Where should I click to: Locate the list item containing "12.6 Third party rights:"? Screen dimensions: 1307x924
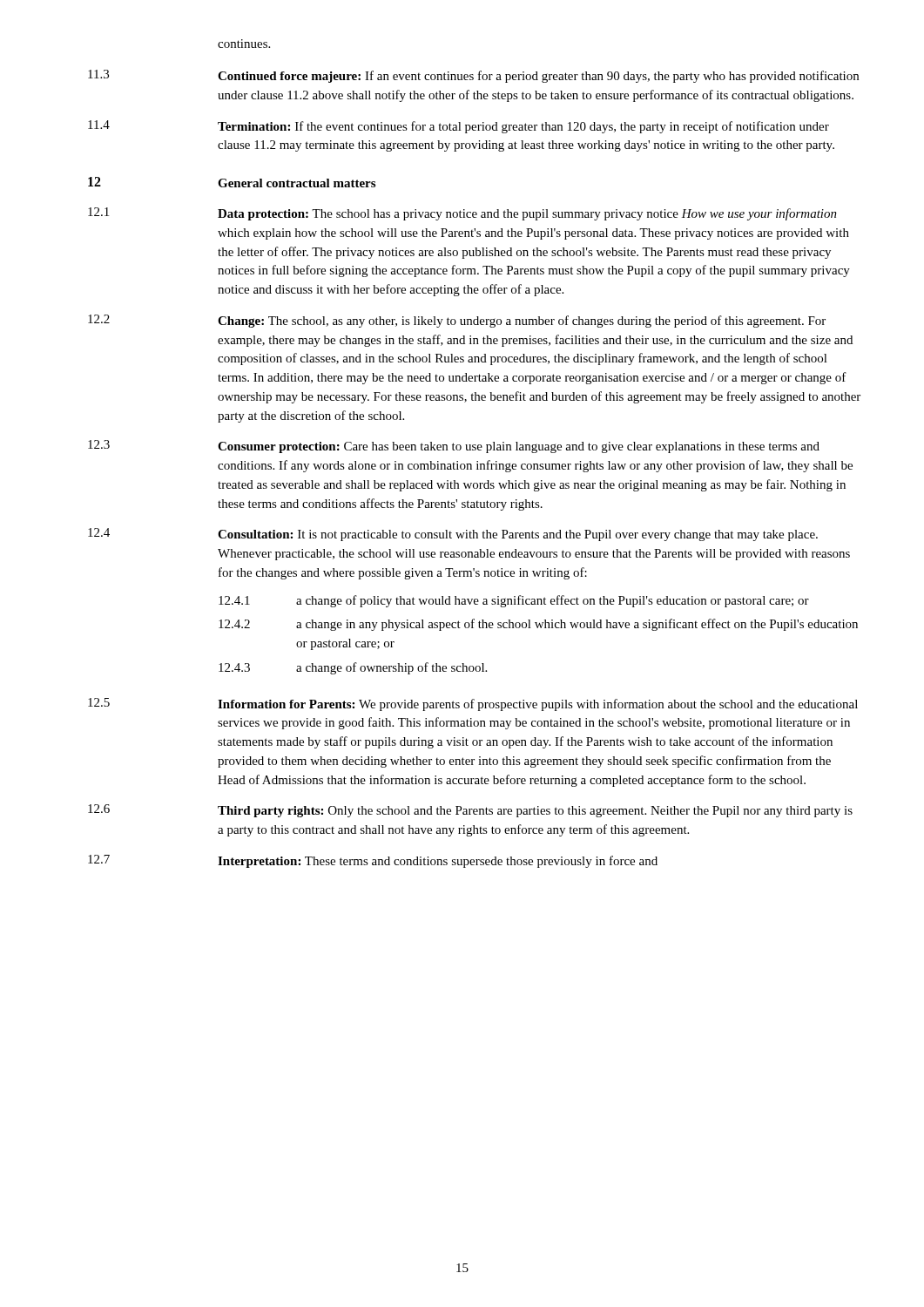[474, 821]
